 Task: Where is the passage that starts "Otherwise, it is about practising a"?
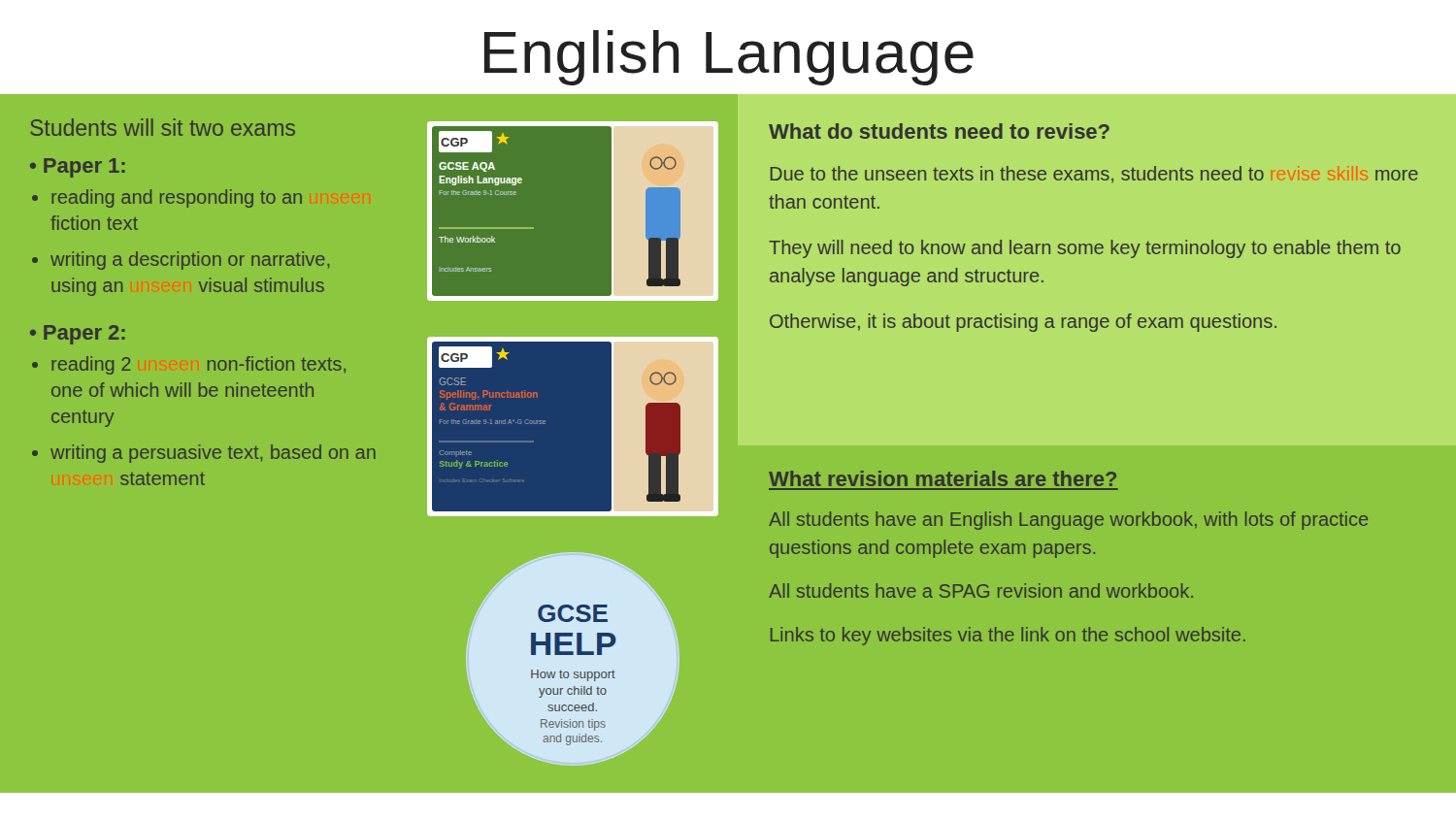[1023, 321]
